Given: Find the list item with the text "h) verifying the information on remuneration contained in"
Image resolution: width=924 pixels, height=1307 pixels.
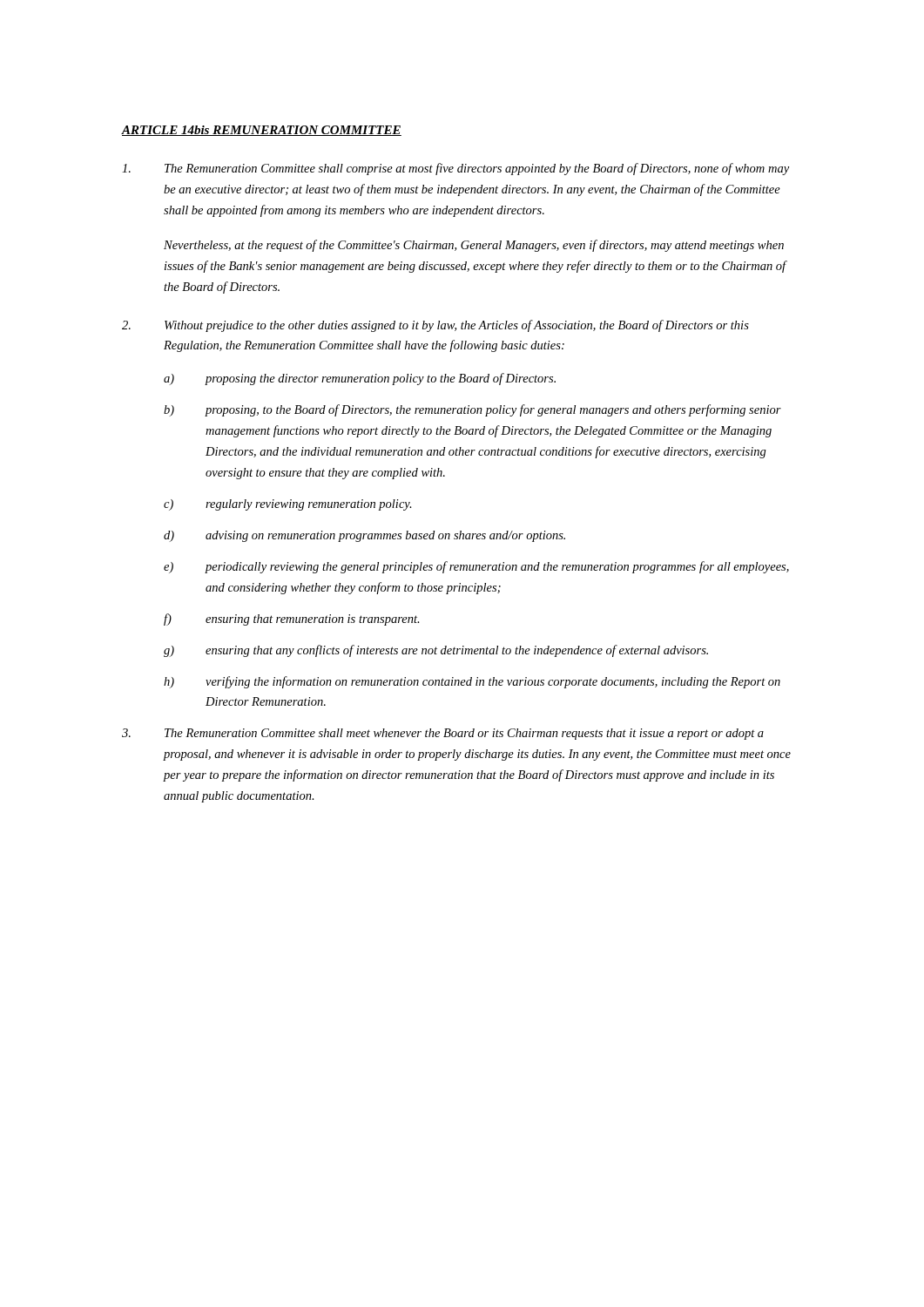Looking at the screenshot, I should click(x=483, y=692).
